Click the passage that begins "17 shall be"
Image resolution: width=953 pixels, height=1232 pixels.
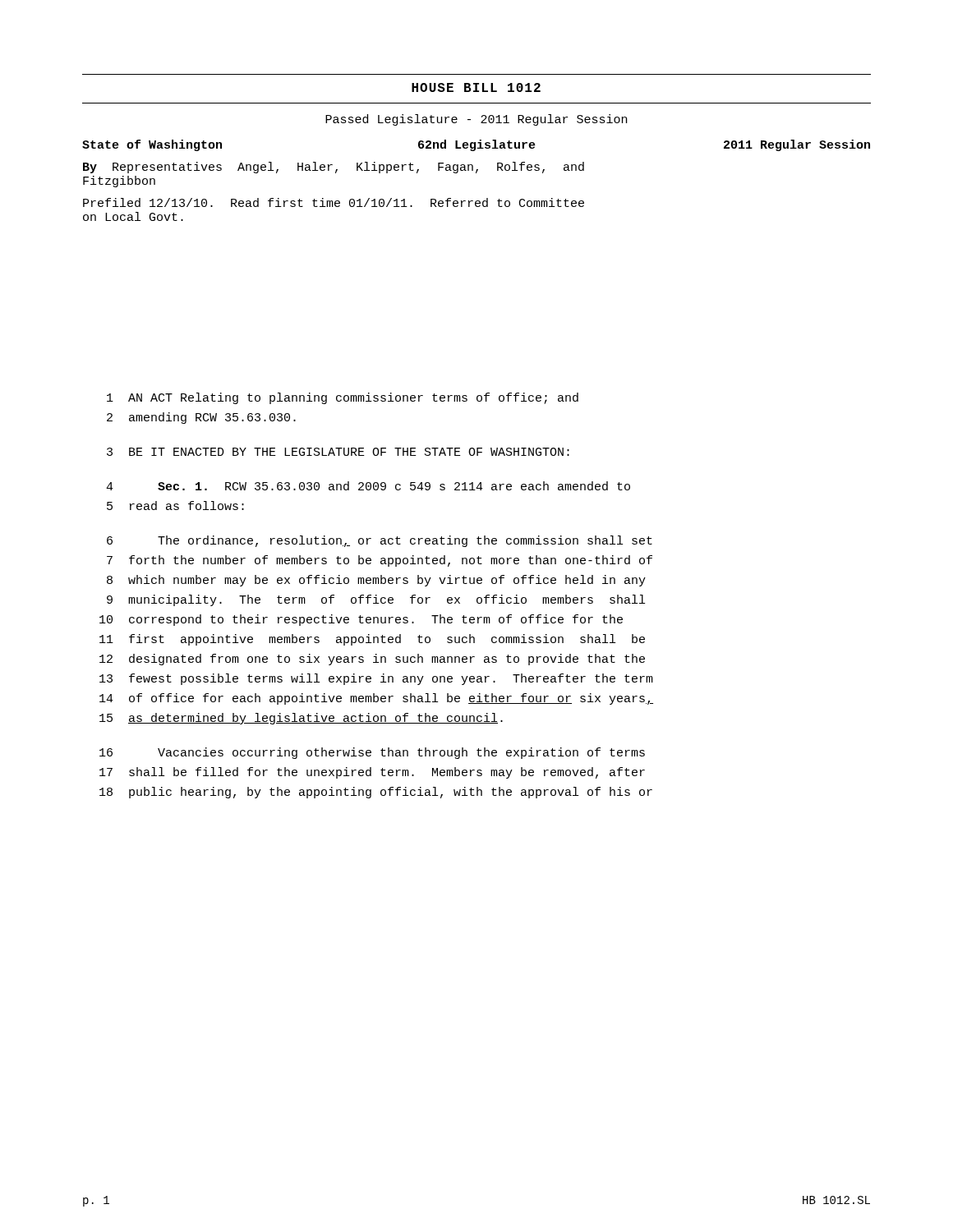click(x=476, y=774)
